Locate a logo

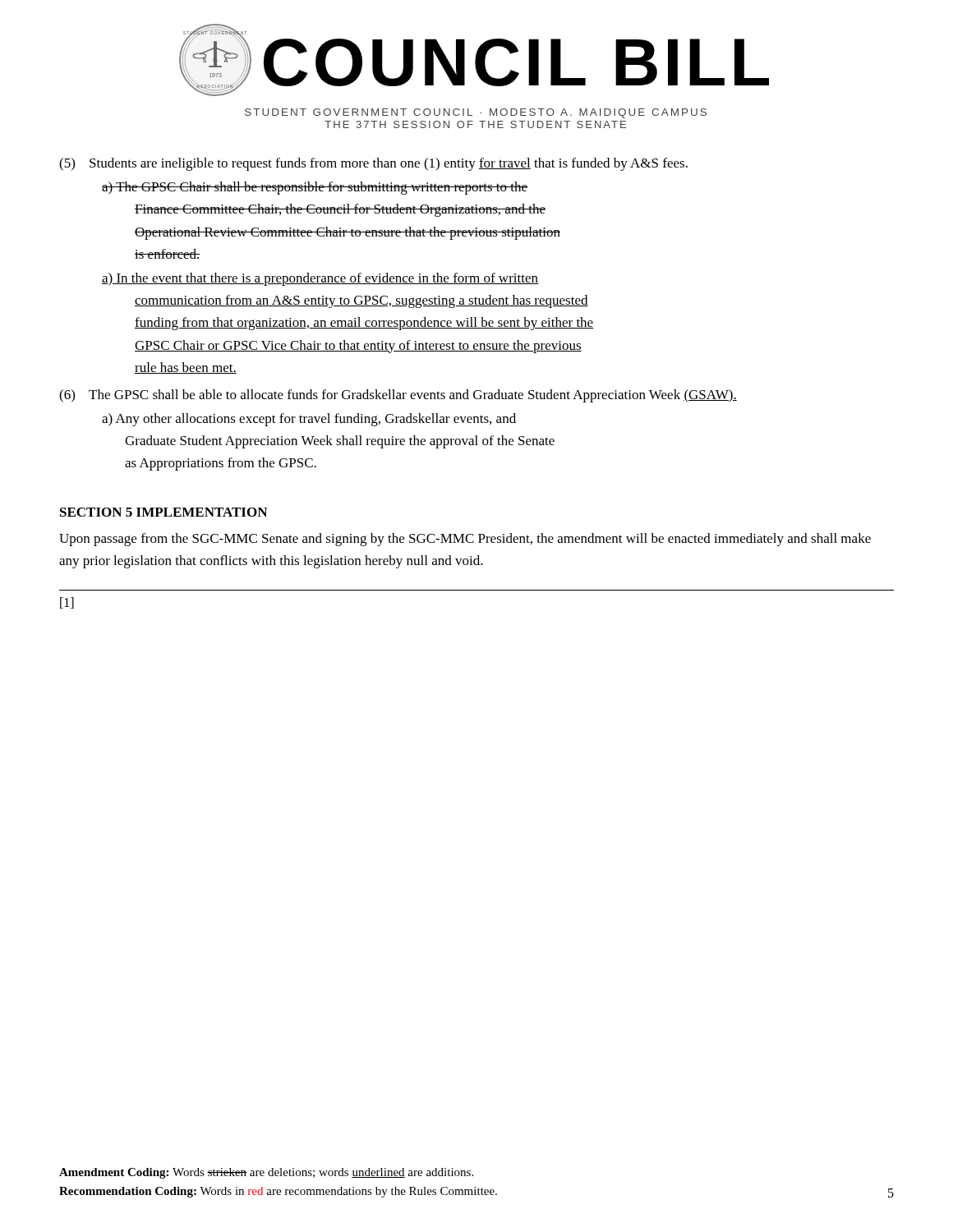point(216,62)
